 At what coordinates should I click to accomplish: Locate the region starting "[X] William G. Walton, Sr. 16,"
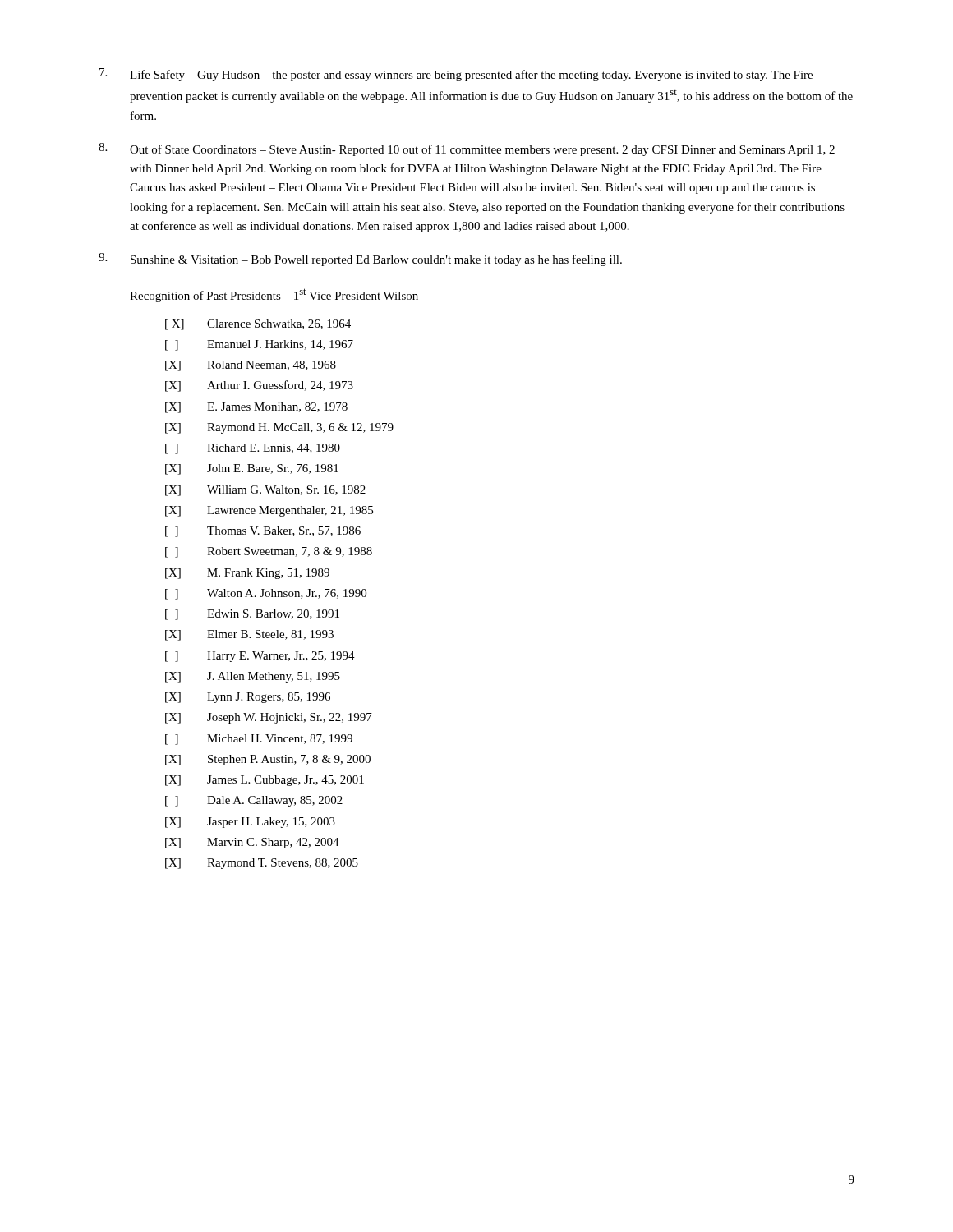[x=265, y=491]
